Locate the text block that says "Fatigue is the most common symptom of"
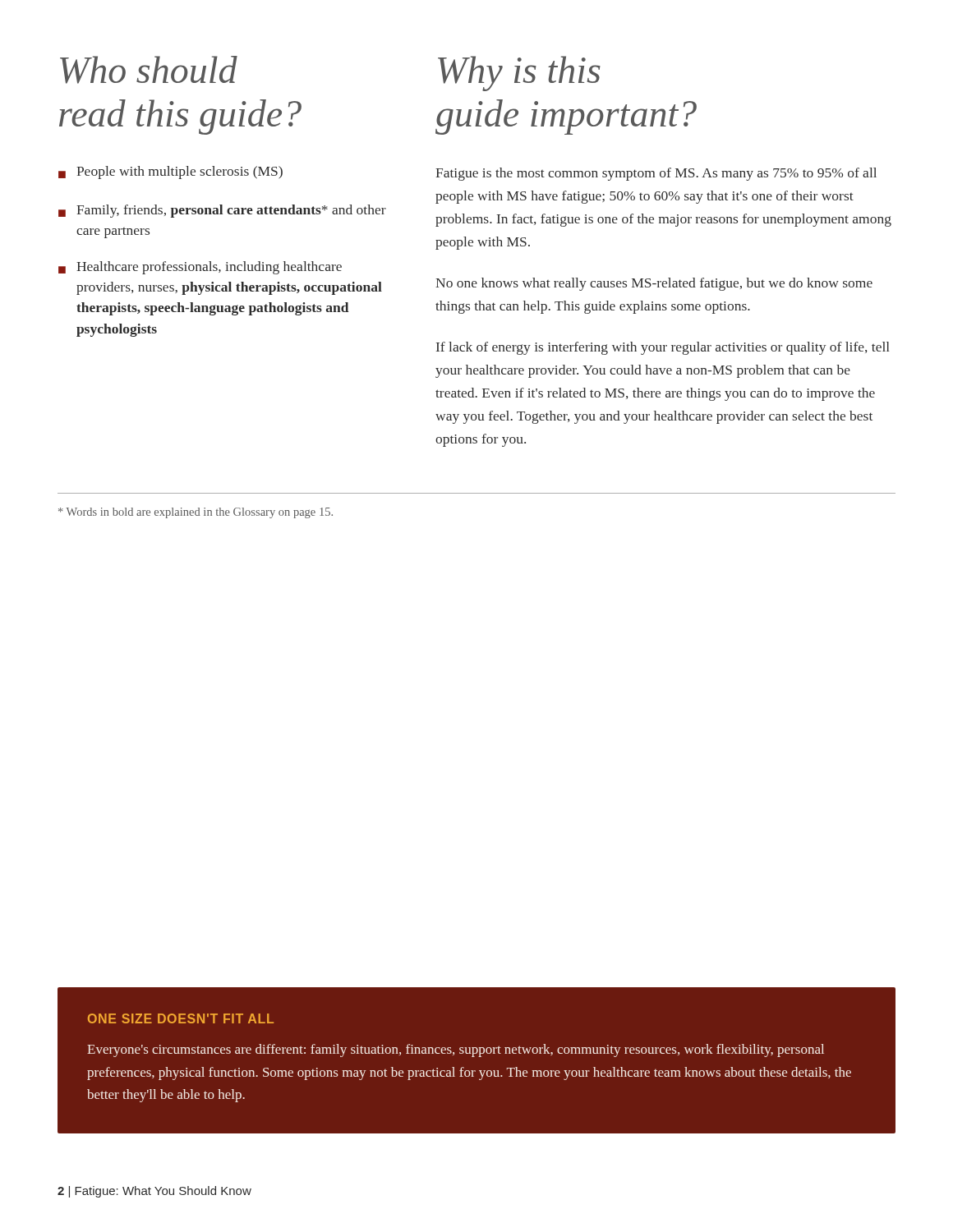 click(665, 207)
